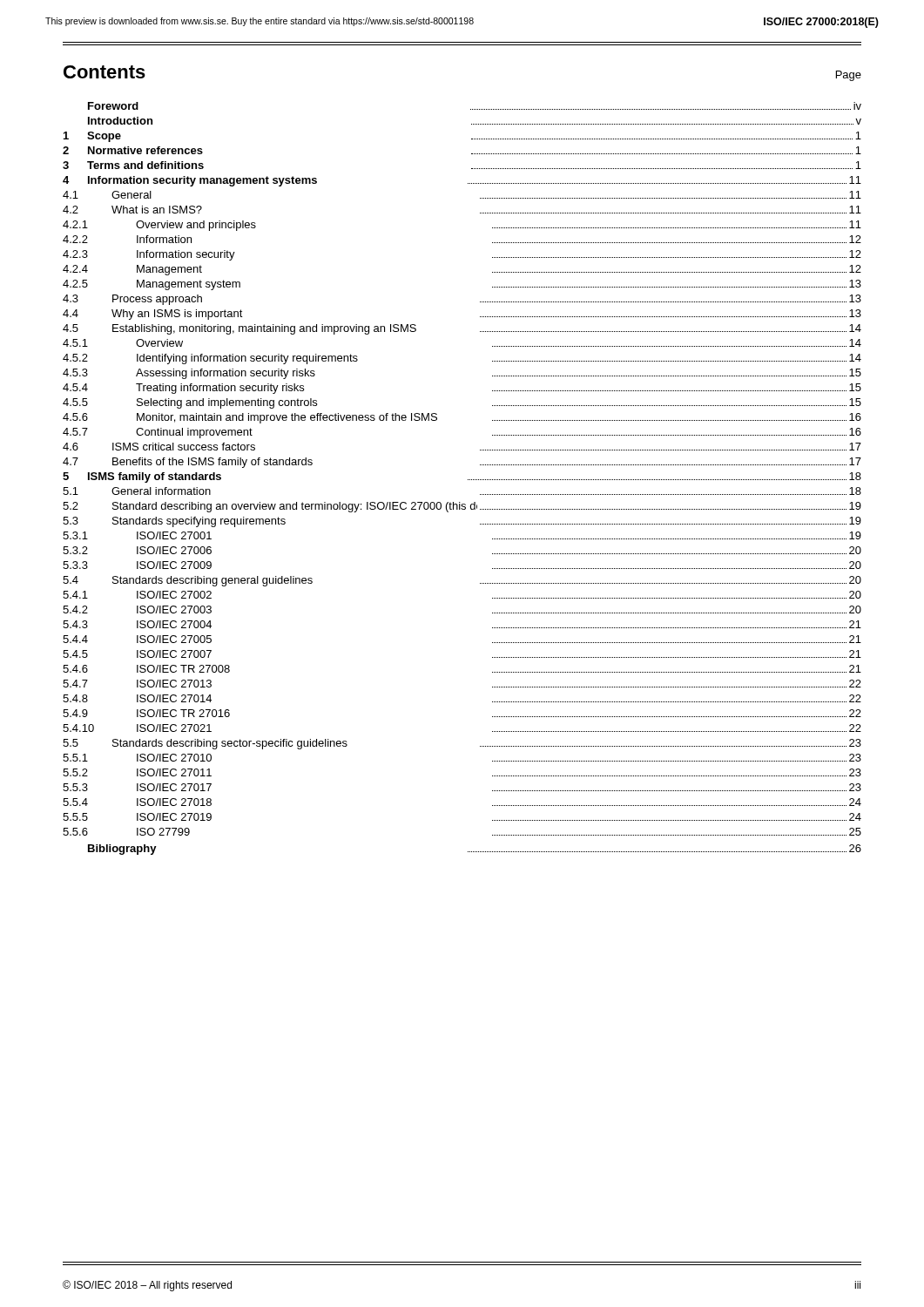Point to the block starting "5.3.3 ISO/IEC 27009 20"
924x1307 pixels.
(75, 565)
